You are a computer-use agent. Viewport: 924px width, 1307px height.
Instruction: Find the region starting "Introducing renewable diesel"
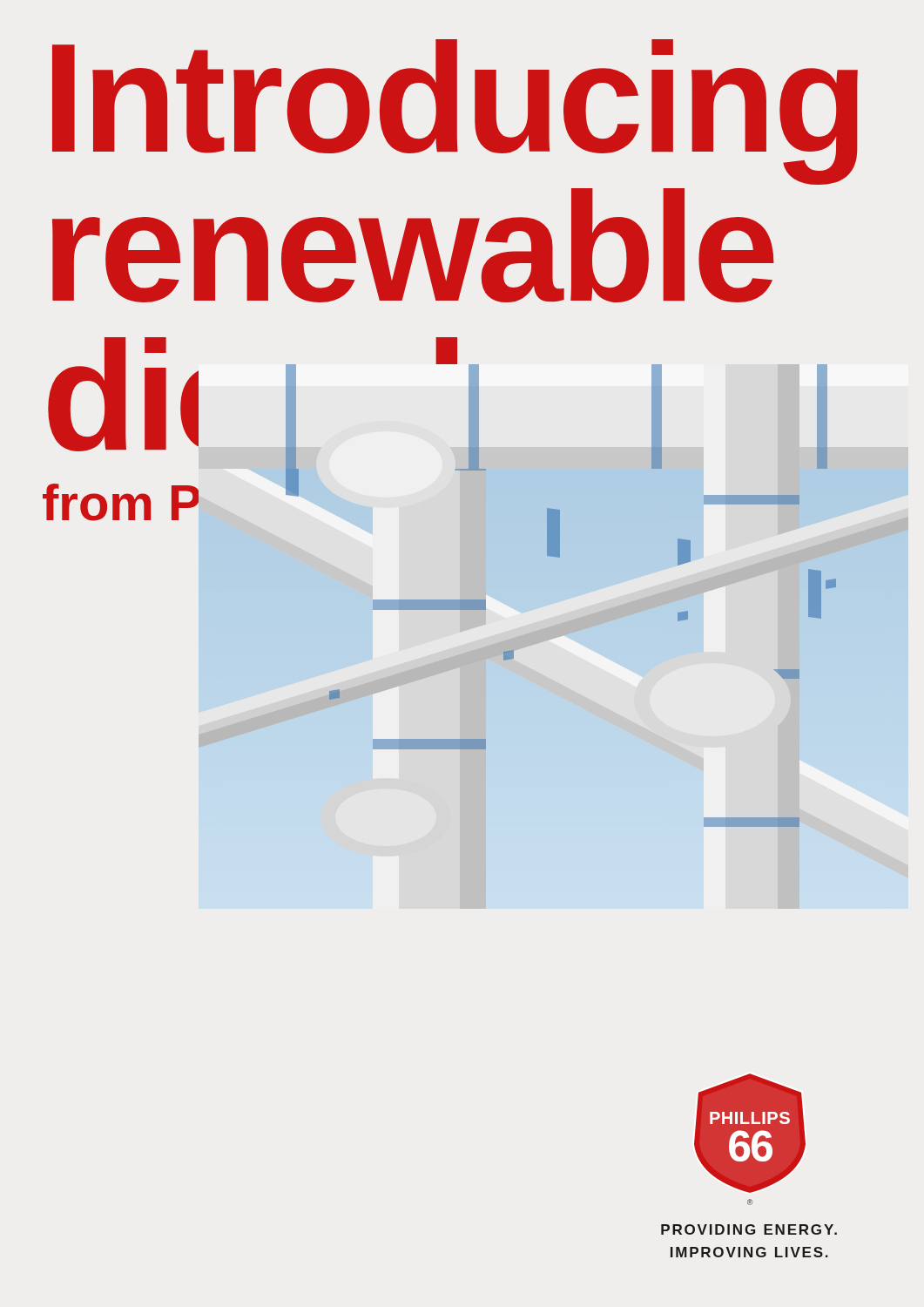pyautogui.click(x=469, y=277)
